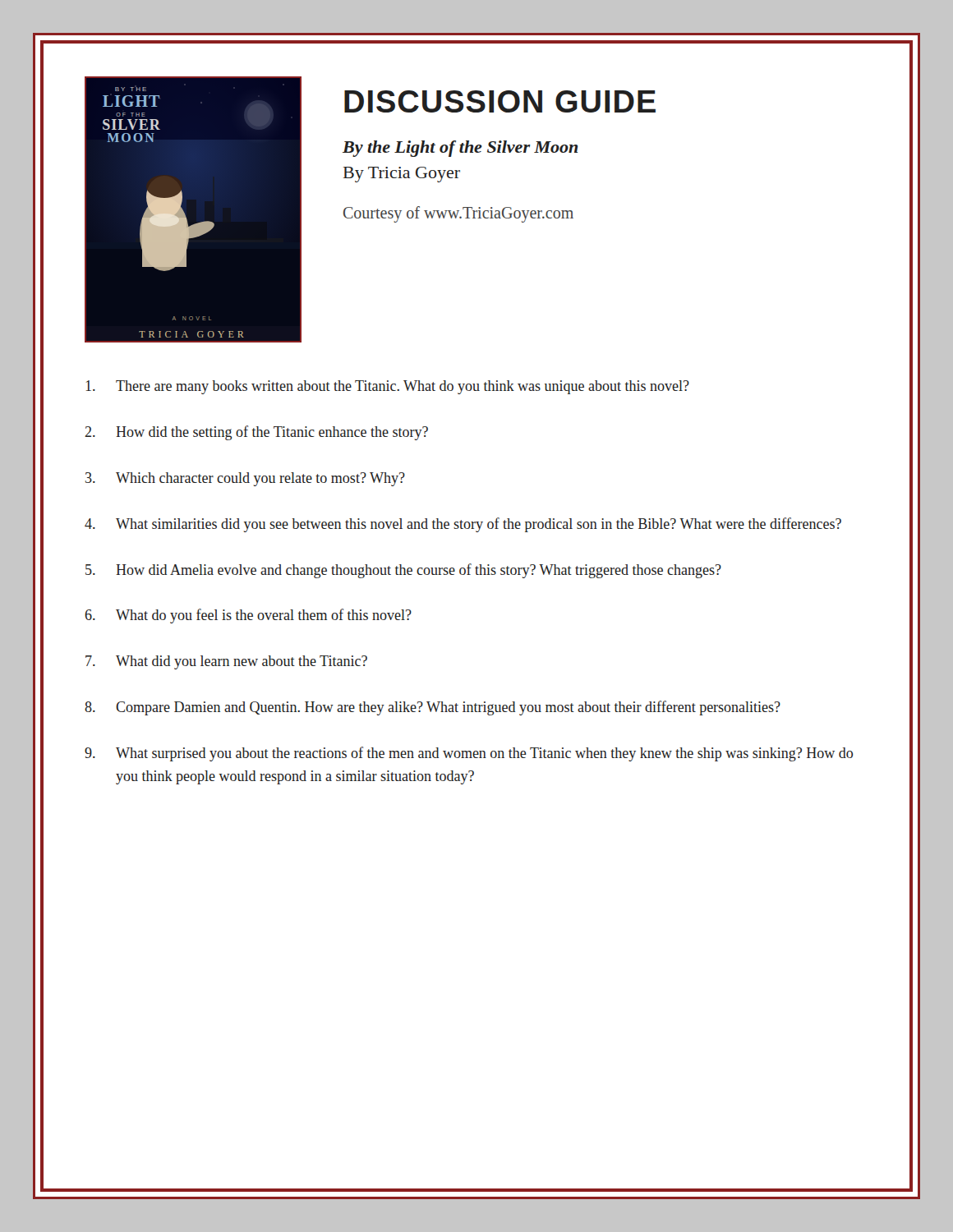Navigate to the element starting "7. What did you"
Viewport: 953px width, 1232px height.
(x=226, y=662)
